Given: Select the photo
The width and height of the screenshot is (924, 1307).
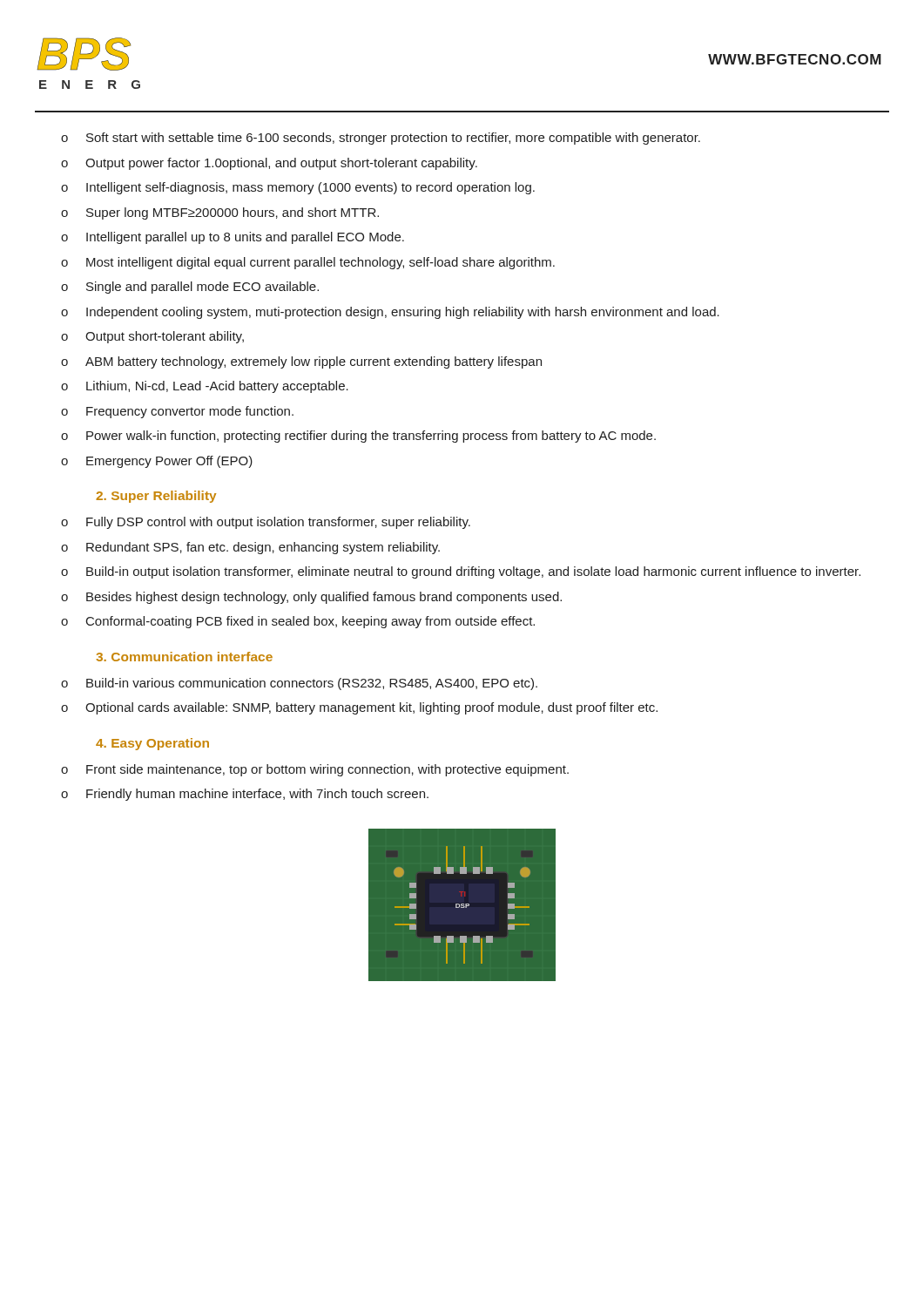Looking at the screenshot, I should [462, 904].
